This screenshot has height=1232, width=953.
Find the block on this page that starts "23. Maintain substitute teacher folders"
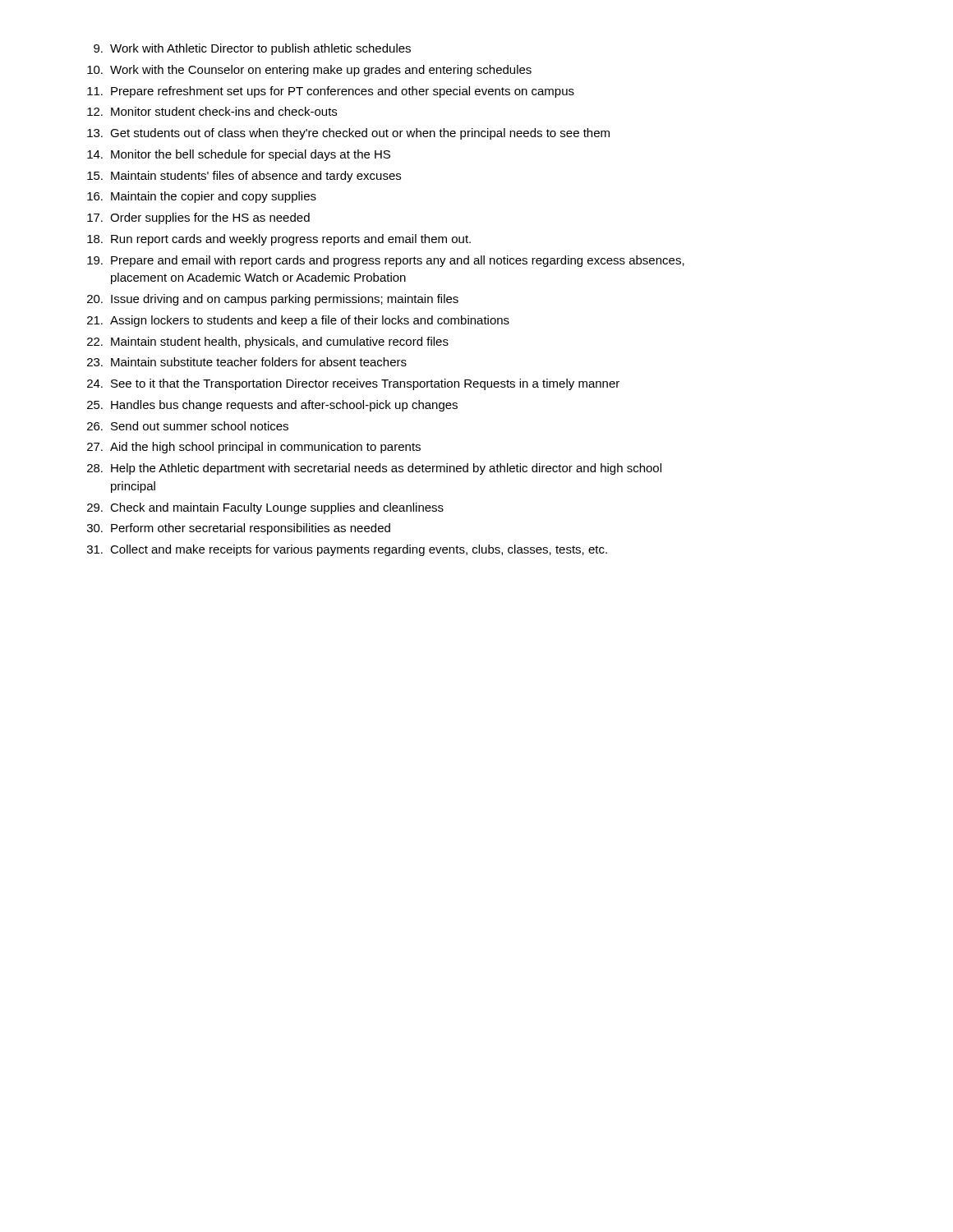247,362
